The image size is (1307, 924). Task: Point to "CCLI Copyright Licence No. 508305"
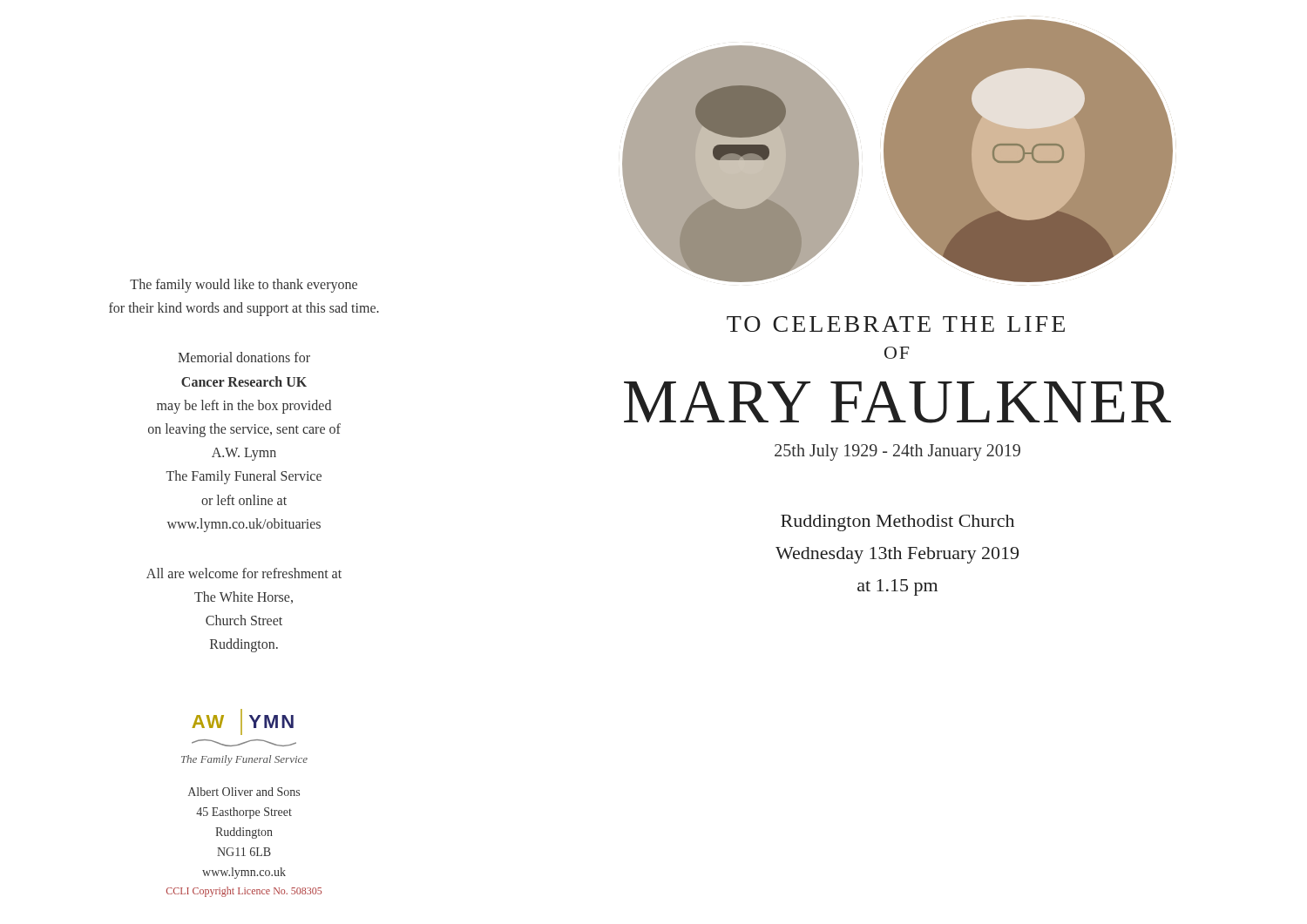(244, 891)
